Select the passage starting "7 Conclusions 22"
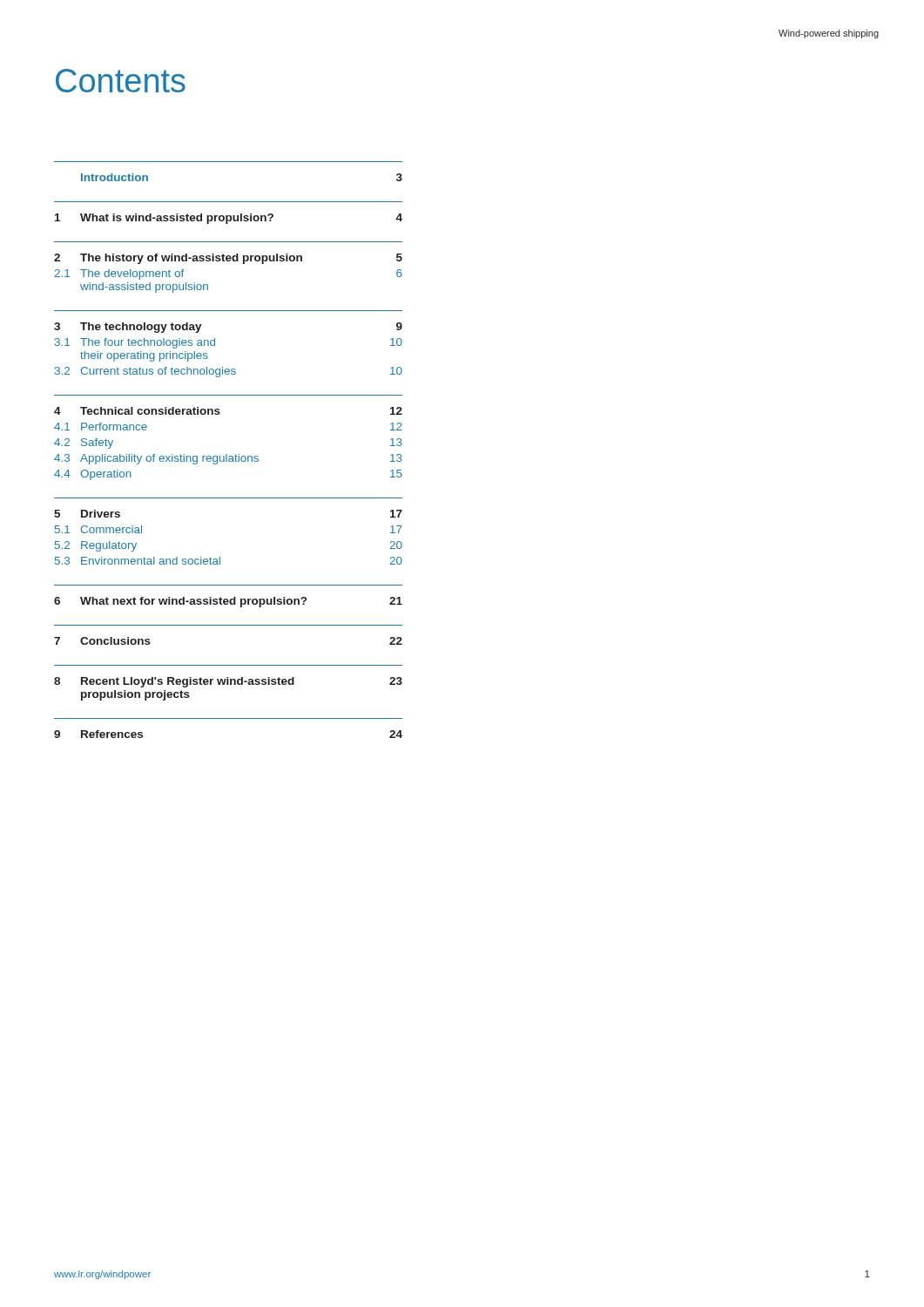The height and width of the screenshot is (1307, 924). pos(228,636)
